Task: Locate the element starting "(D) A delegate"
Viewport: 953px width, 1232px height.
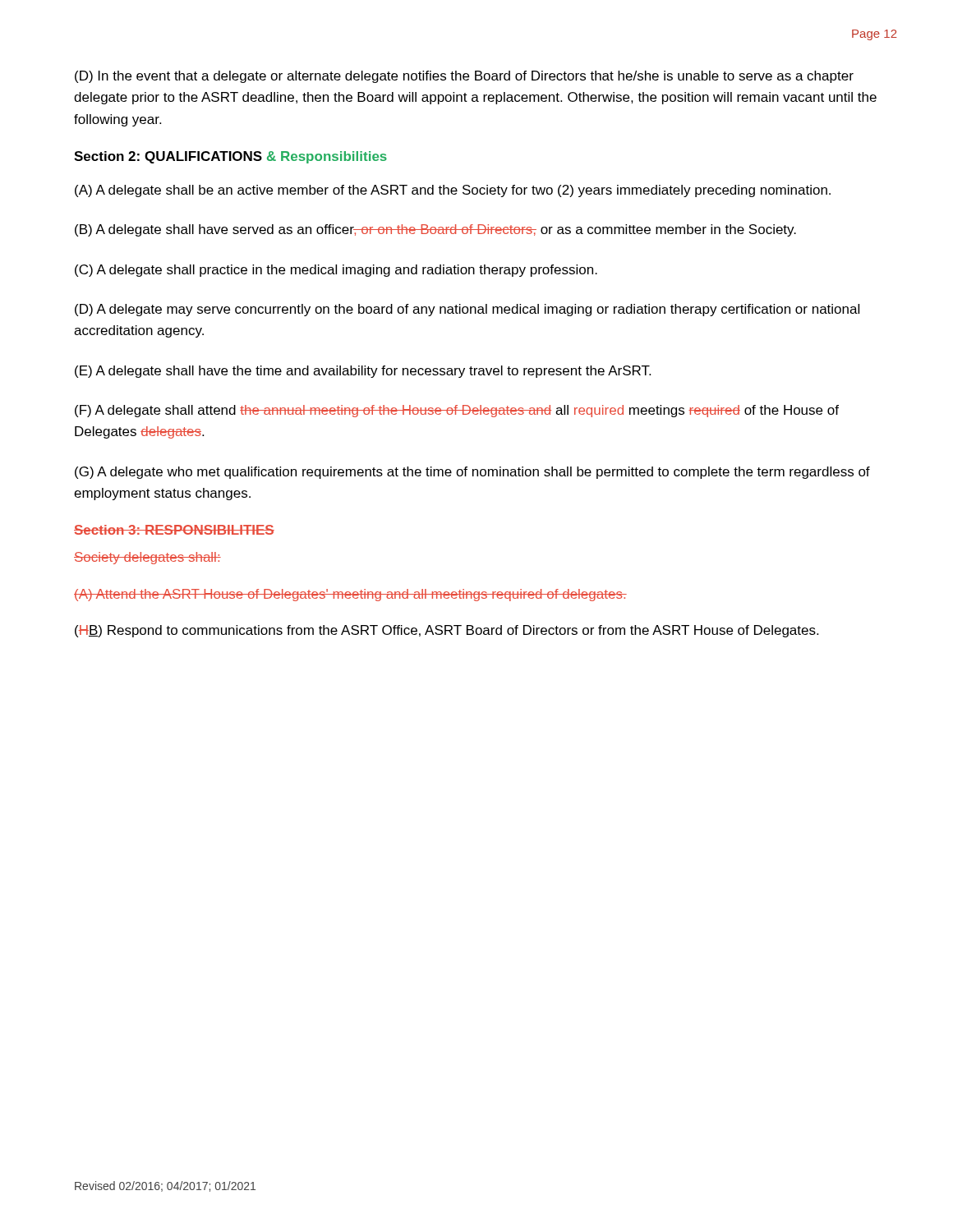Action: click(x=467, y=320)
